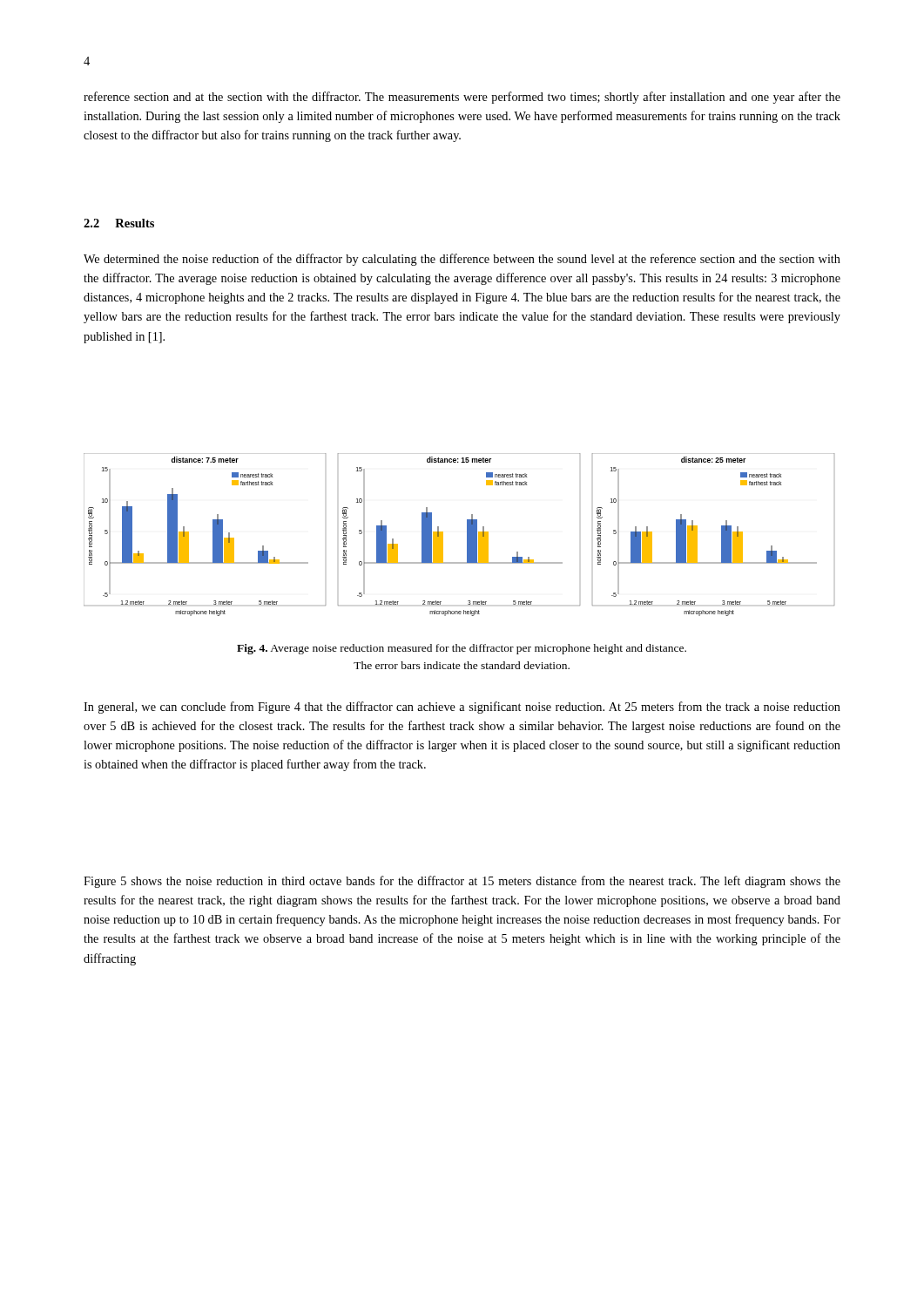Find the grouped bar chart
Viewport: 924px width, 1307px height.
click(x=462, y=540)
